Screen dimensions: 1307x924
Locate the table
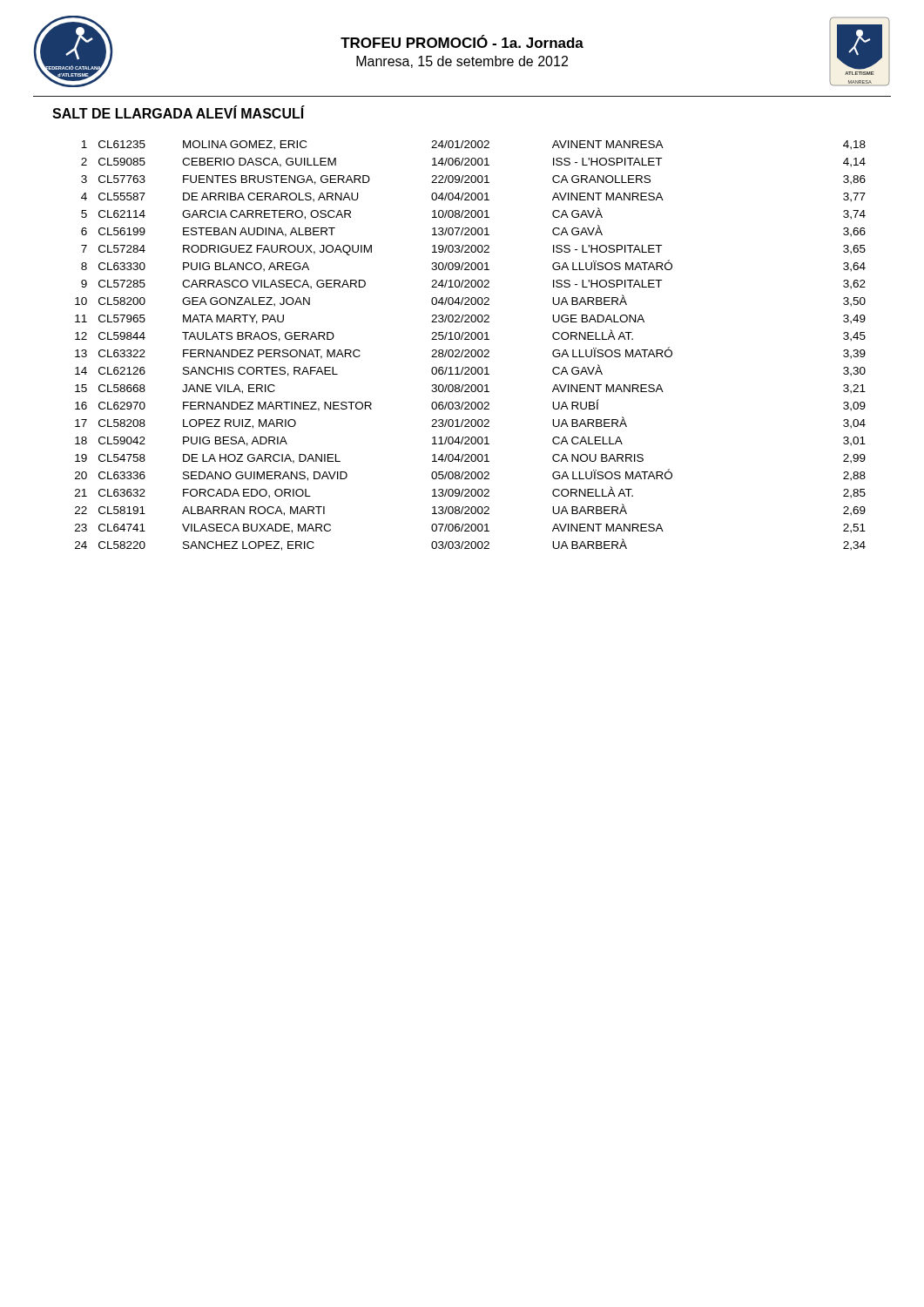coord(462,344)
